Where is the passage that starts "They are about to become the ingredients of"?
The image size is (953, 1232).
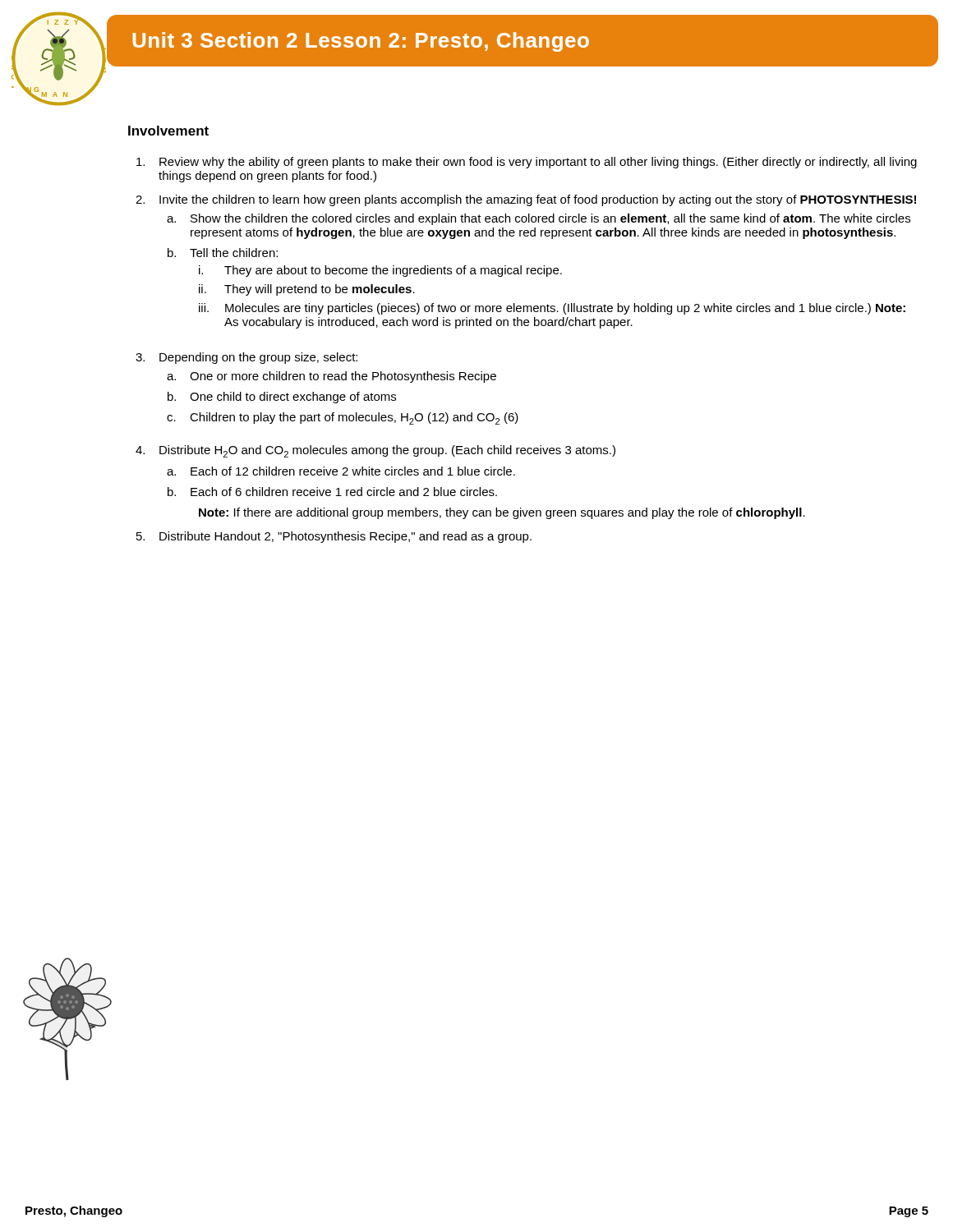pyautogui.click(x=572, y=270)
